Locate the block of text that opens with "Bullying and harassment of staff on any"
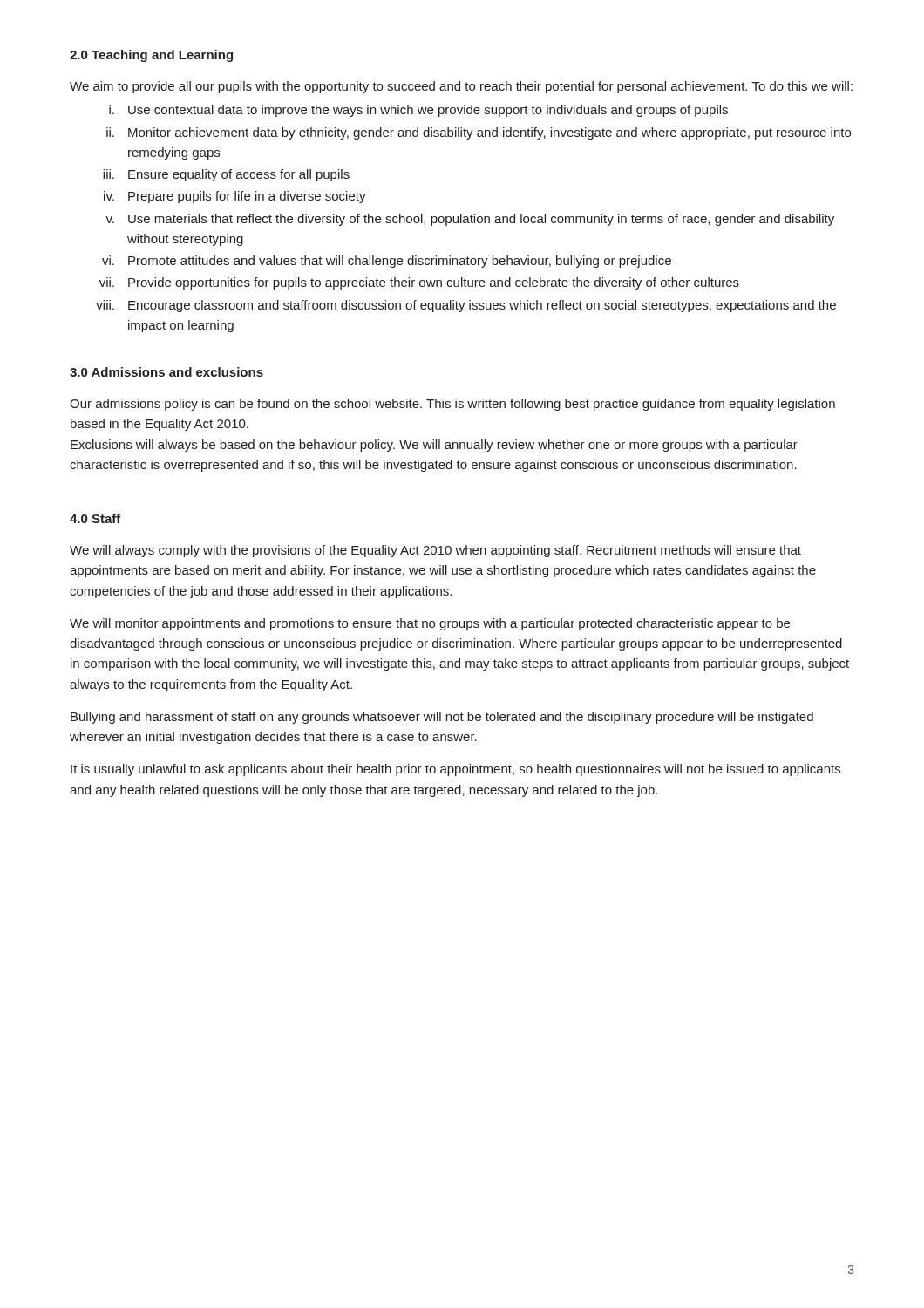Viewport: 924px width, 1308px height. tap(442, 726)
